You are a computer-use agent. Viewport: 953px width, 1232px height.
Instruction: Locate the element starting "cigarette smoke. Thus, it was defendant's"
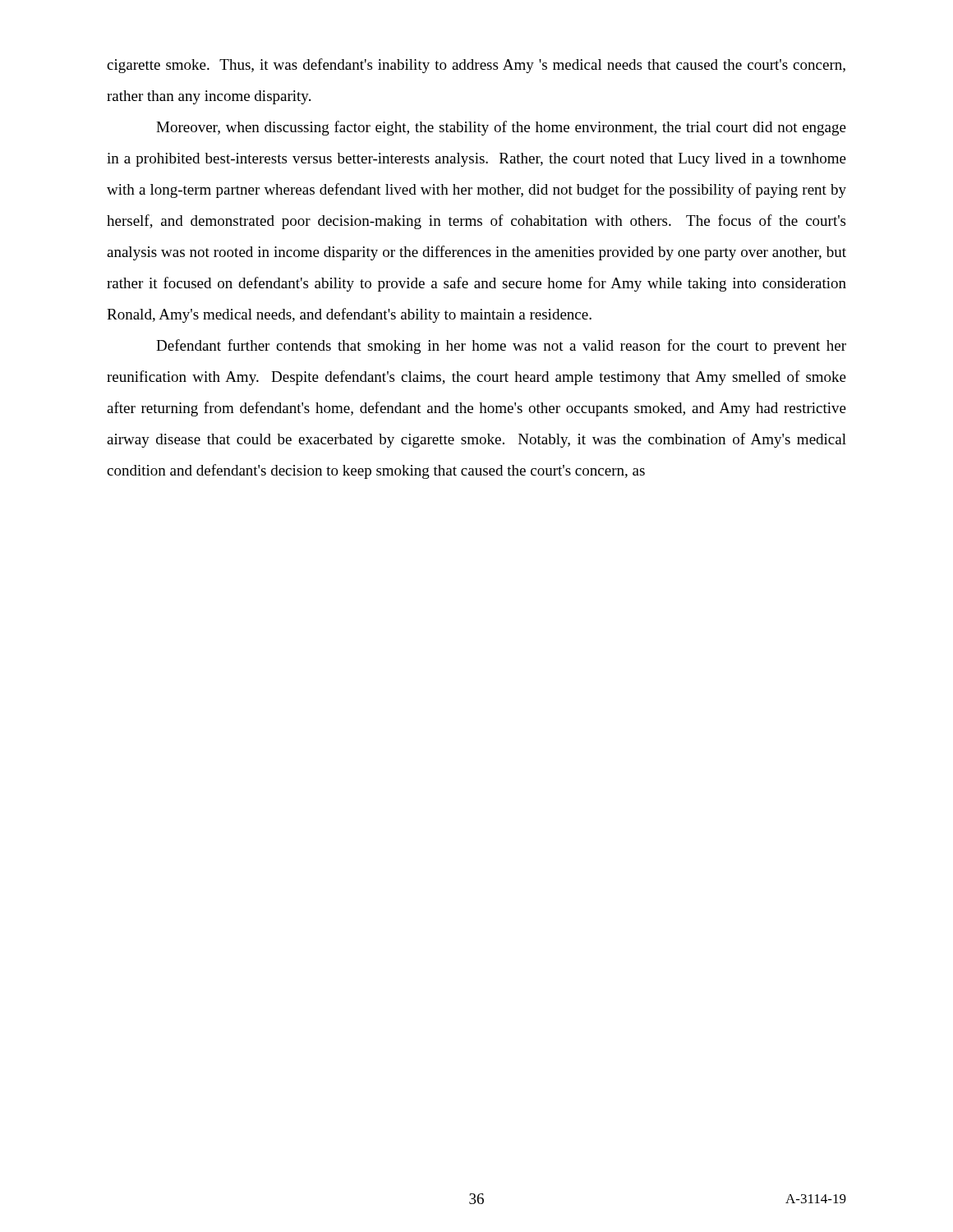[476, 66]
